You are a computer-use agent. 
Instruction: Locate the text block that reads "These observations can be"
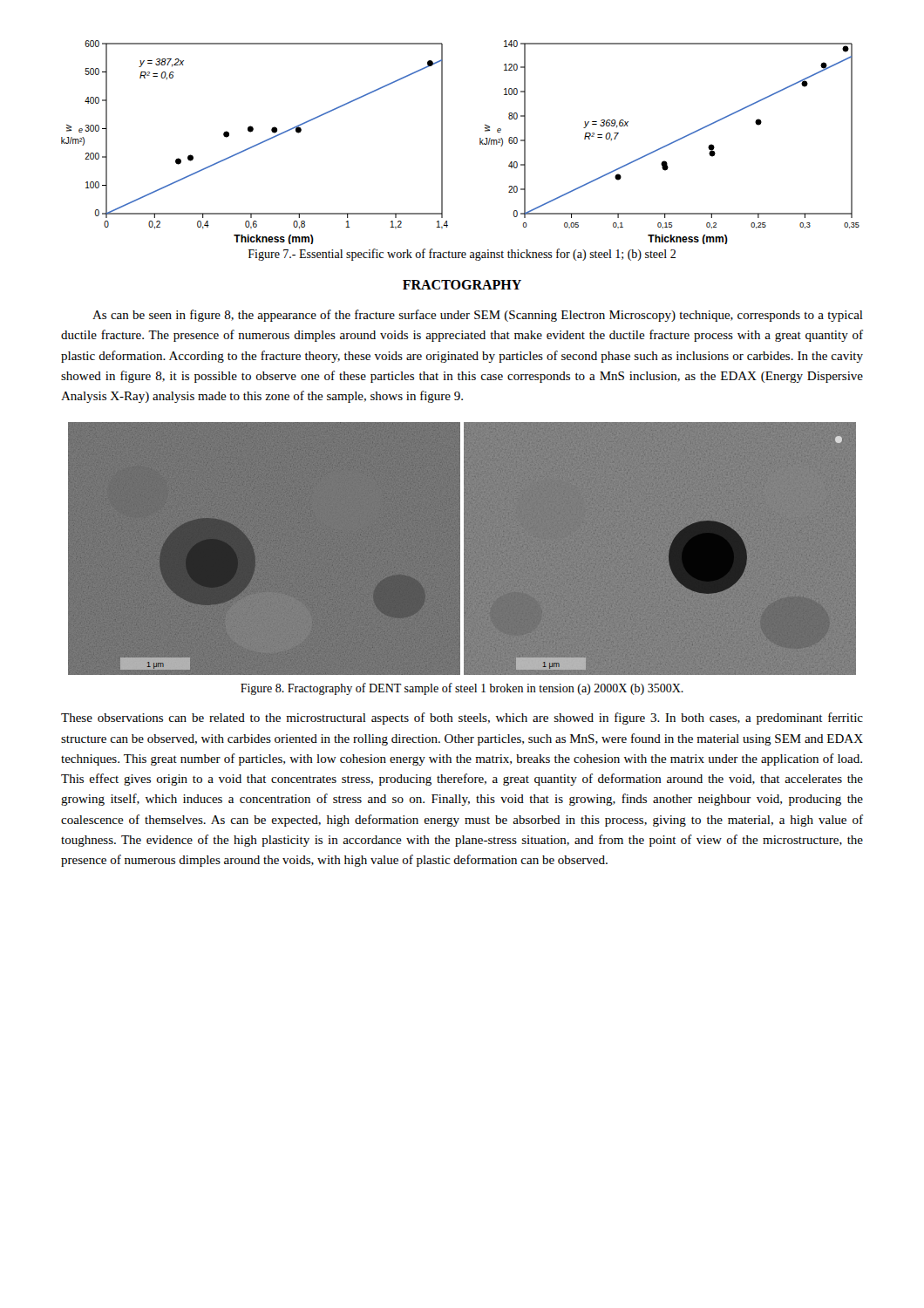(462, 789)
